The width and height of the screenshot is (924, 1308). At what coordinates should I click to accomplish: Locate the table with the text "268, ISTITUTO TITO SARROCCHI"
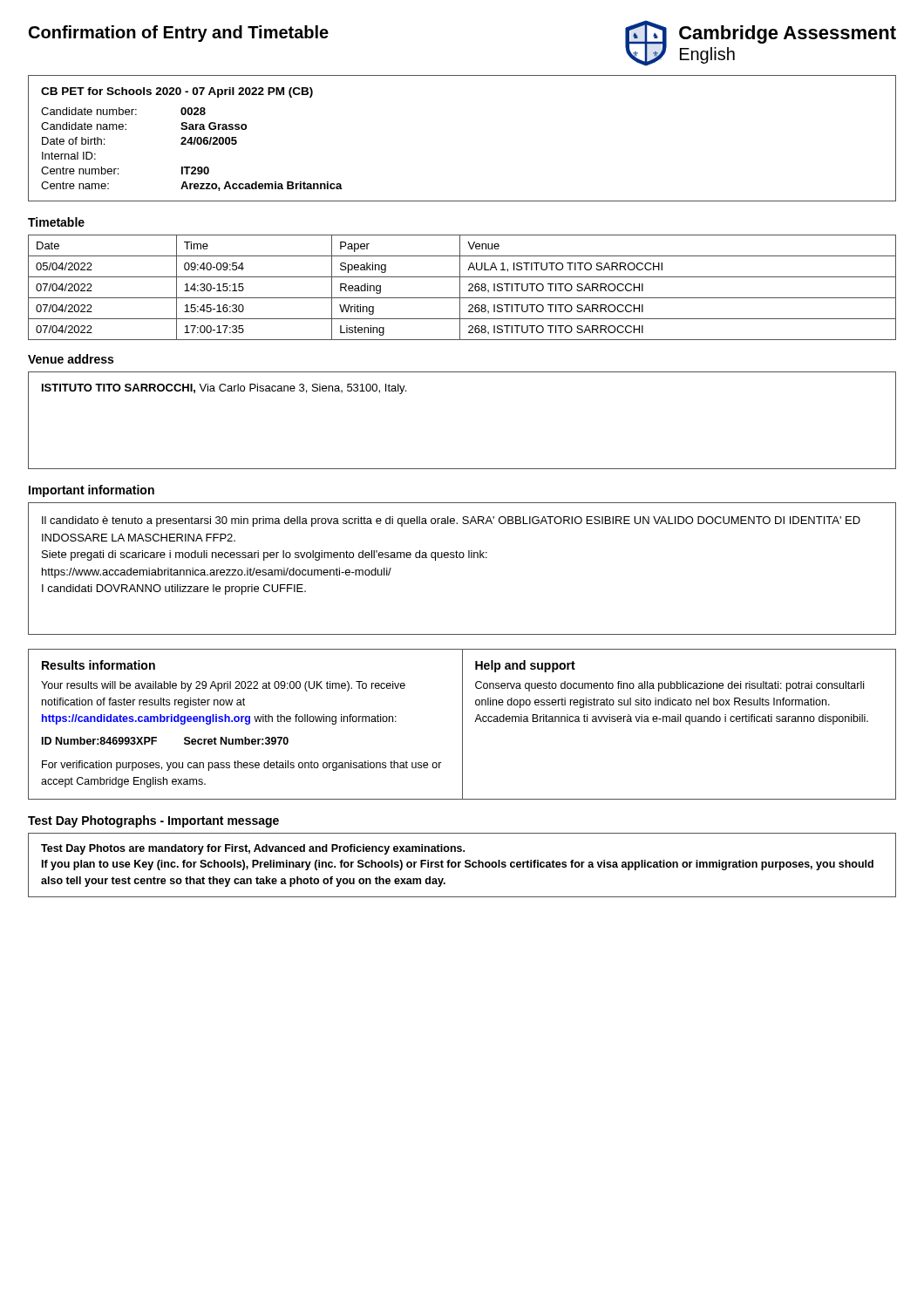tap(462, 287)
